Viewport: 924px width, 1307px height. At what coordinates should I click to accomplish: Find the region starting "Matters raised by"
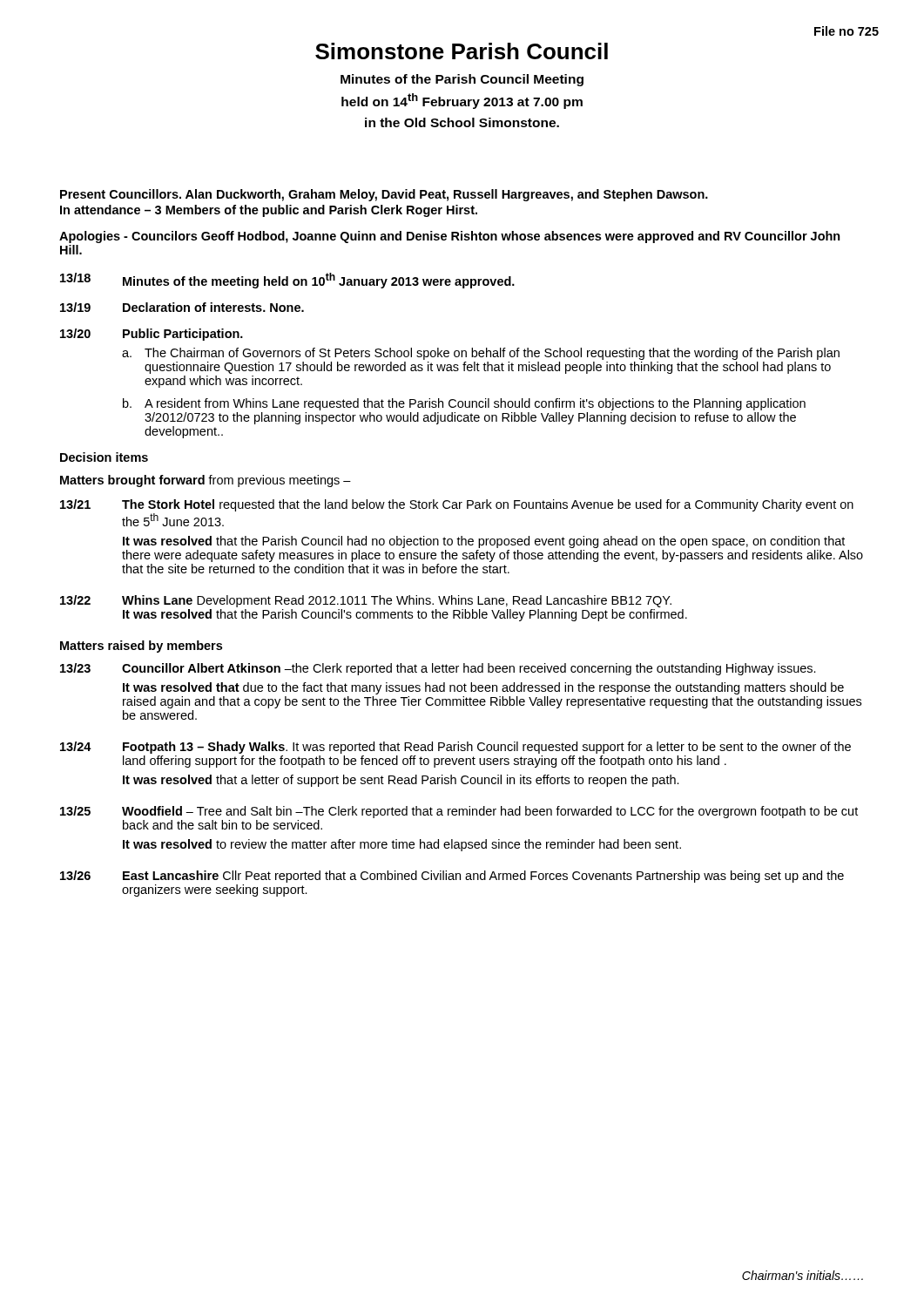tap(141, 645)
